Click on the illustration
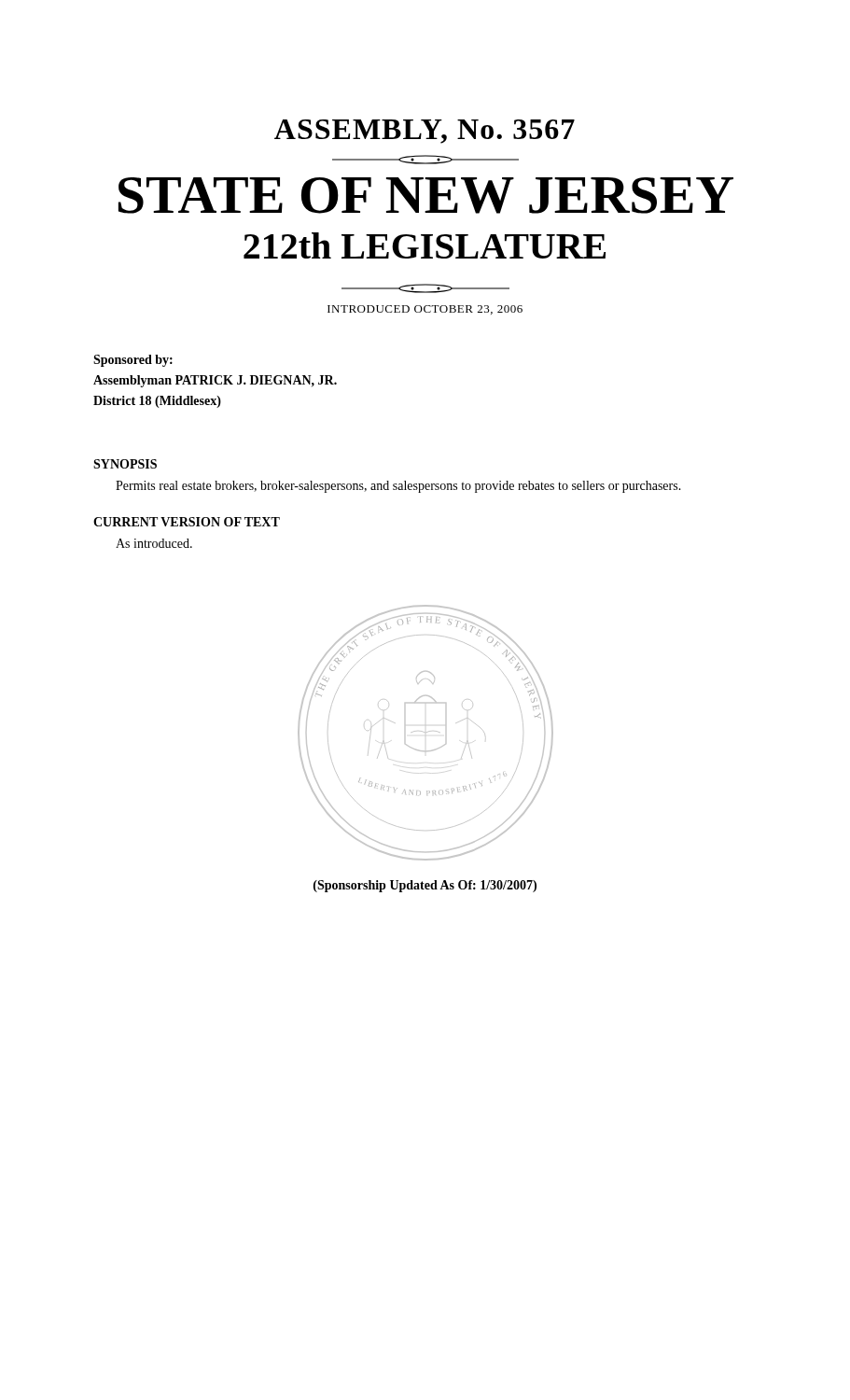This screenshot has width=850, height=1400. (x=425, y=734)
